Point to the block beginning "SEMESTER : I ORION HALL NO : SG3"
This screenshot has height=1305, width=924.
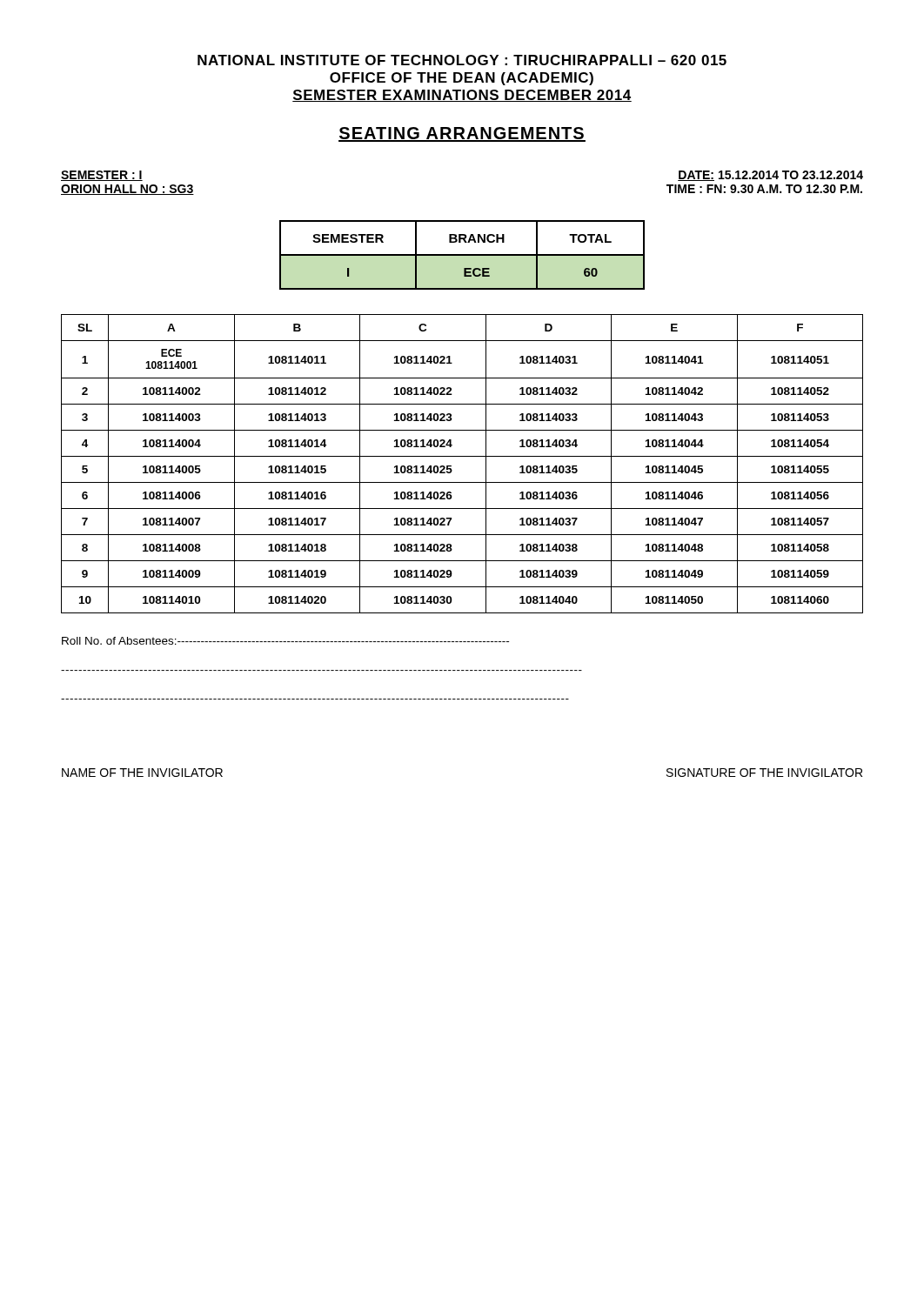[101, 175]
